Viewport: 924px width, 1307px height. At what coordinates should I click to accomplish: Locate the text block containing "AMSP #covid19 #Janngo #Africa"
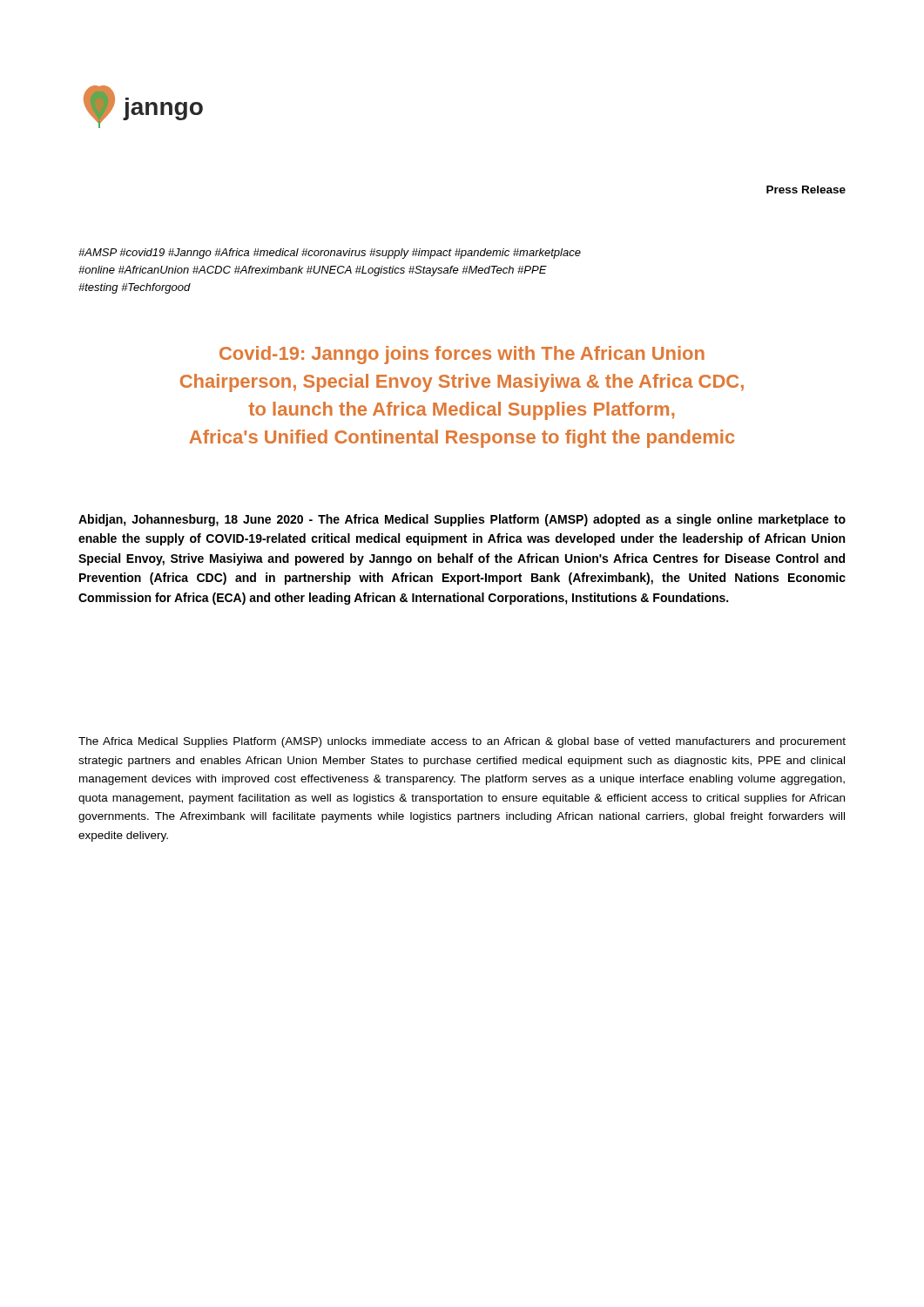coord(330,270)
